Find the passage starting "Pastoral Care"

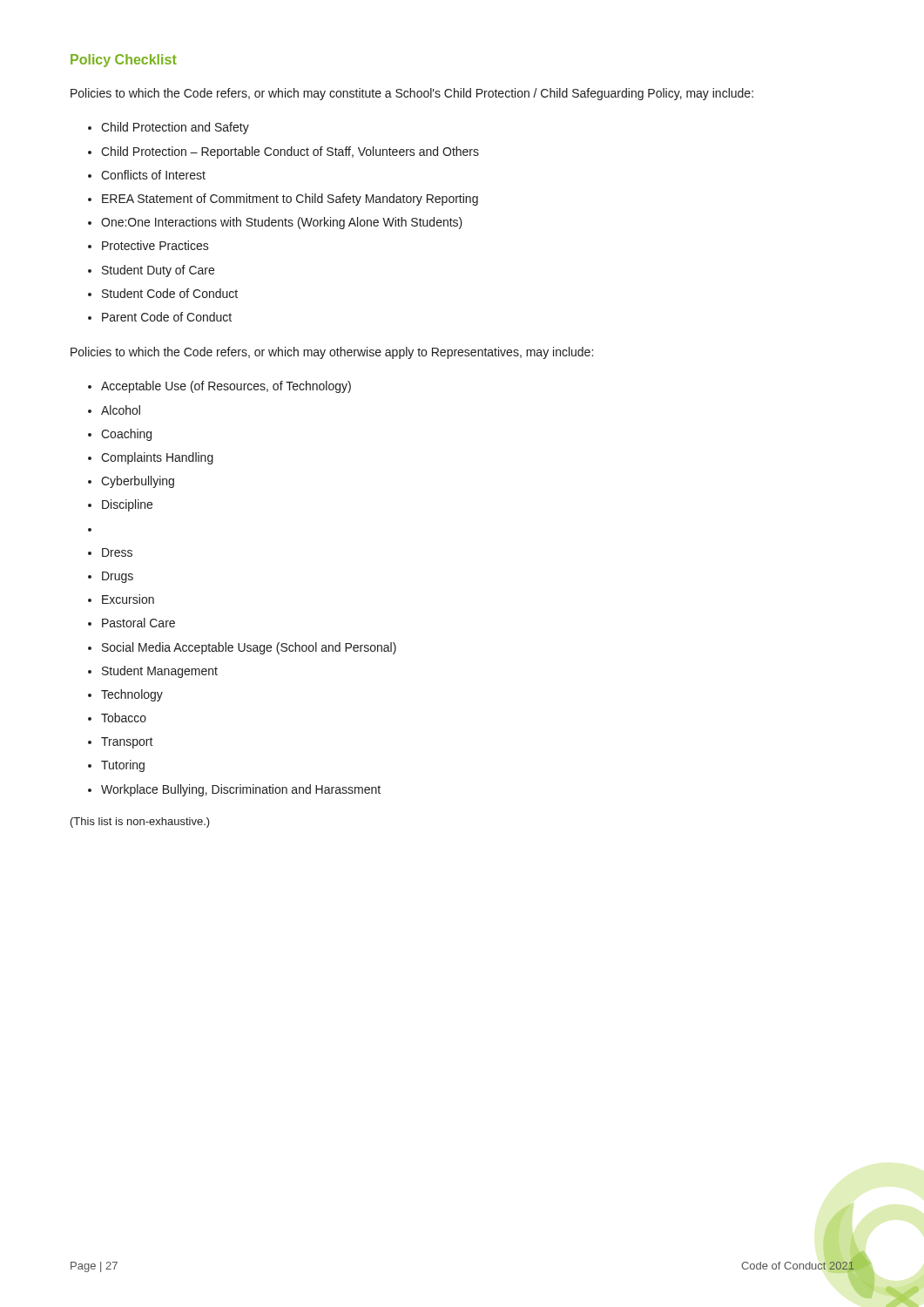pos(138,623)
